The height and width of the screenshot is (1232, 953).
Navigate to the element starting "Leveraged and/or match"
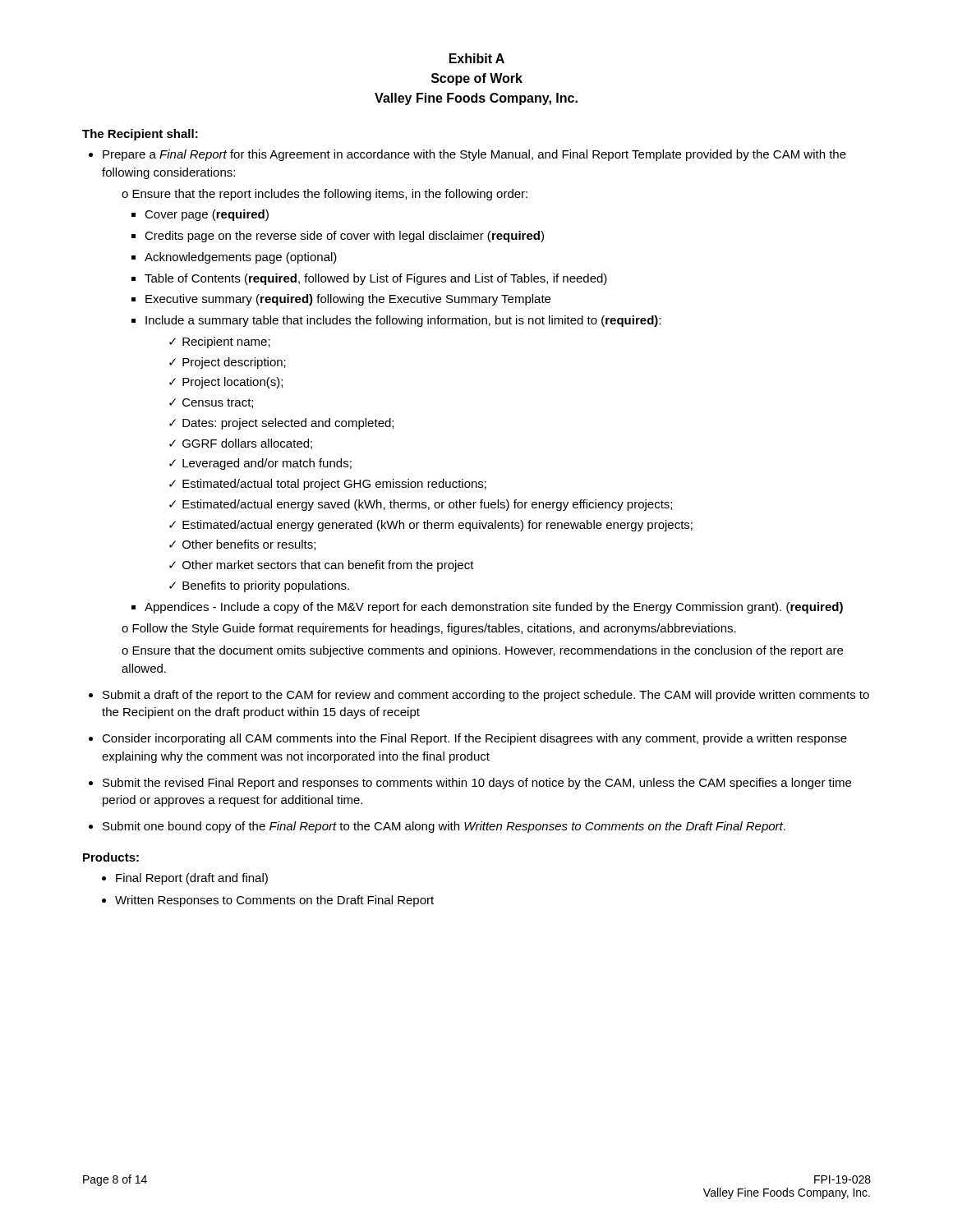[267, 463]
